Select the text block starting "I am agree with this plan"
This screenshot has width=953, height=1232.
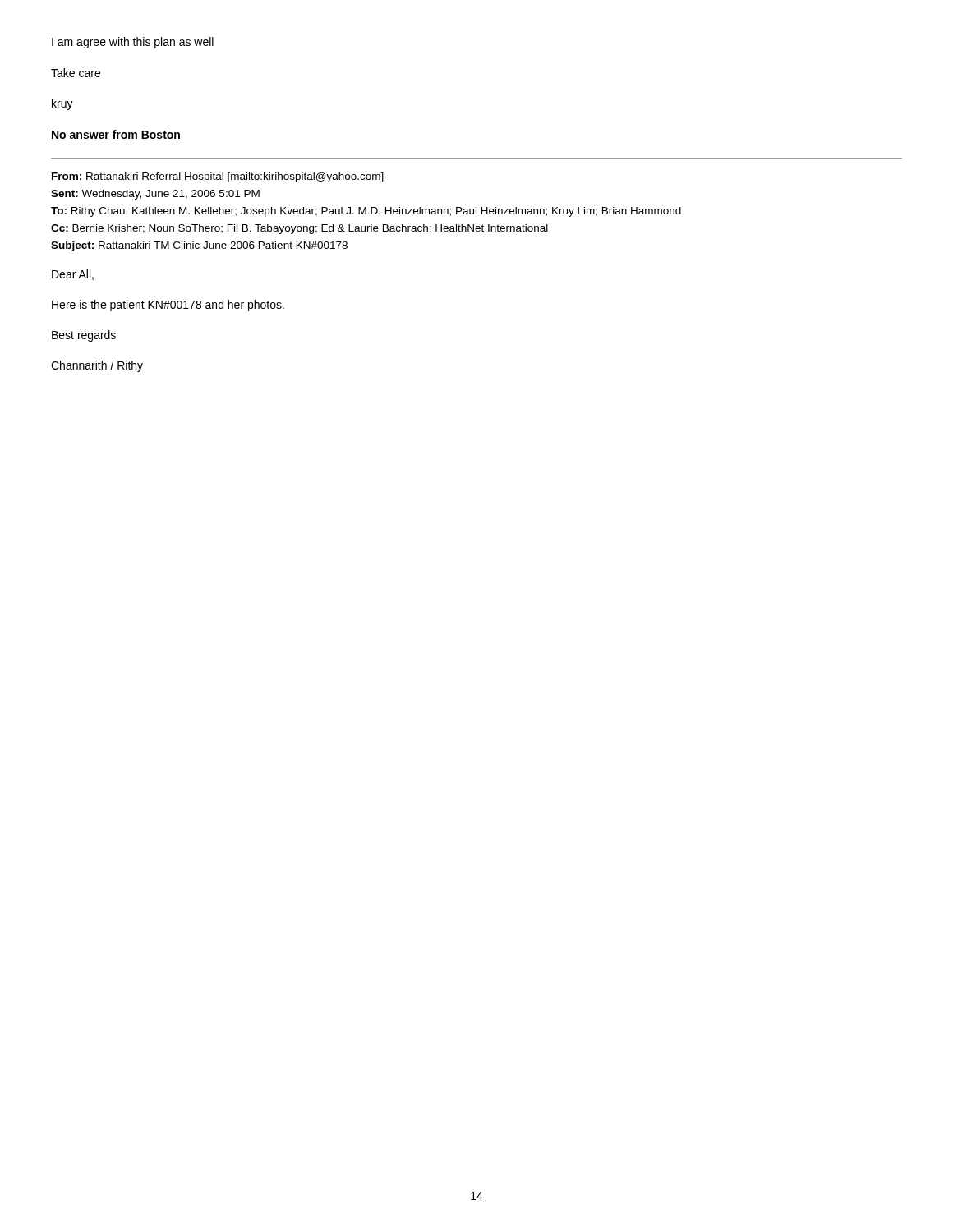[x=132, y=42]
